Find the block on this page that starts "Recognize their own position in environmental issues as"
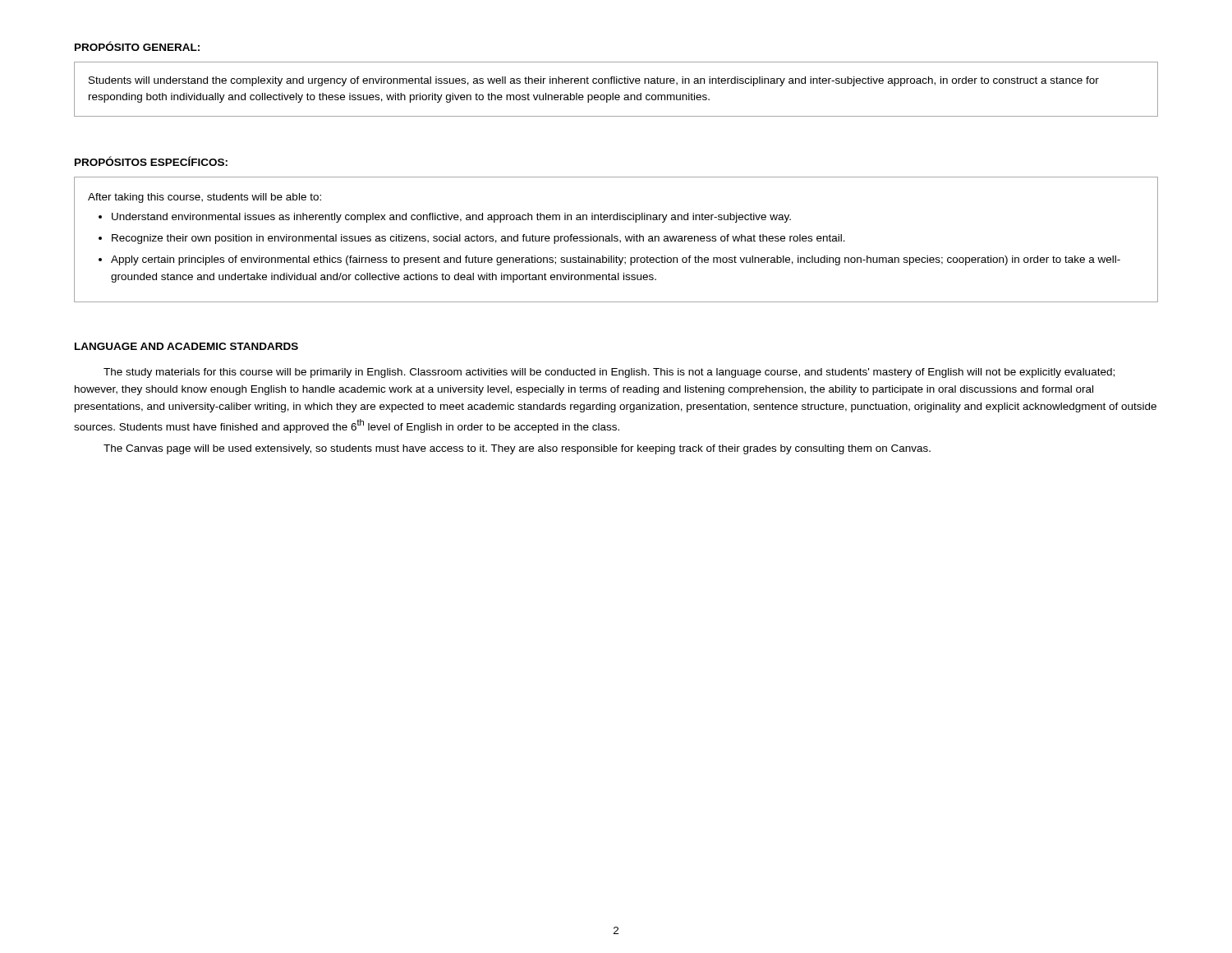This screenshot has width=1232, height=953. pos(616,238)
